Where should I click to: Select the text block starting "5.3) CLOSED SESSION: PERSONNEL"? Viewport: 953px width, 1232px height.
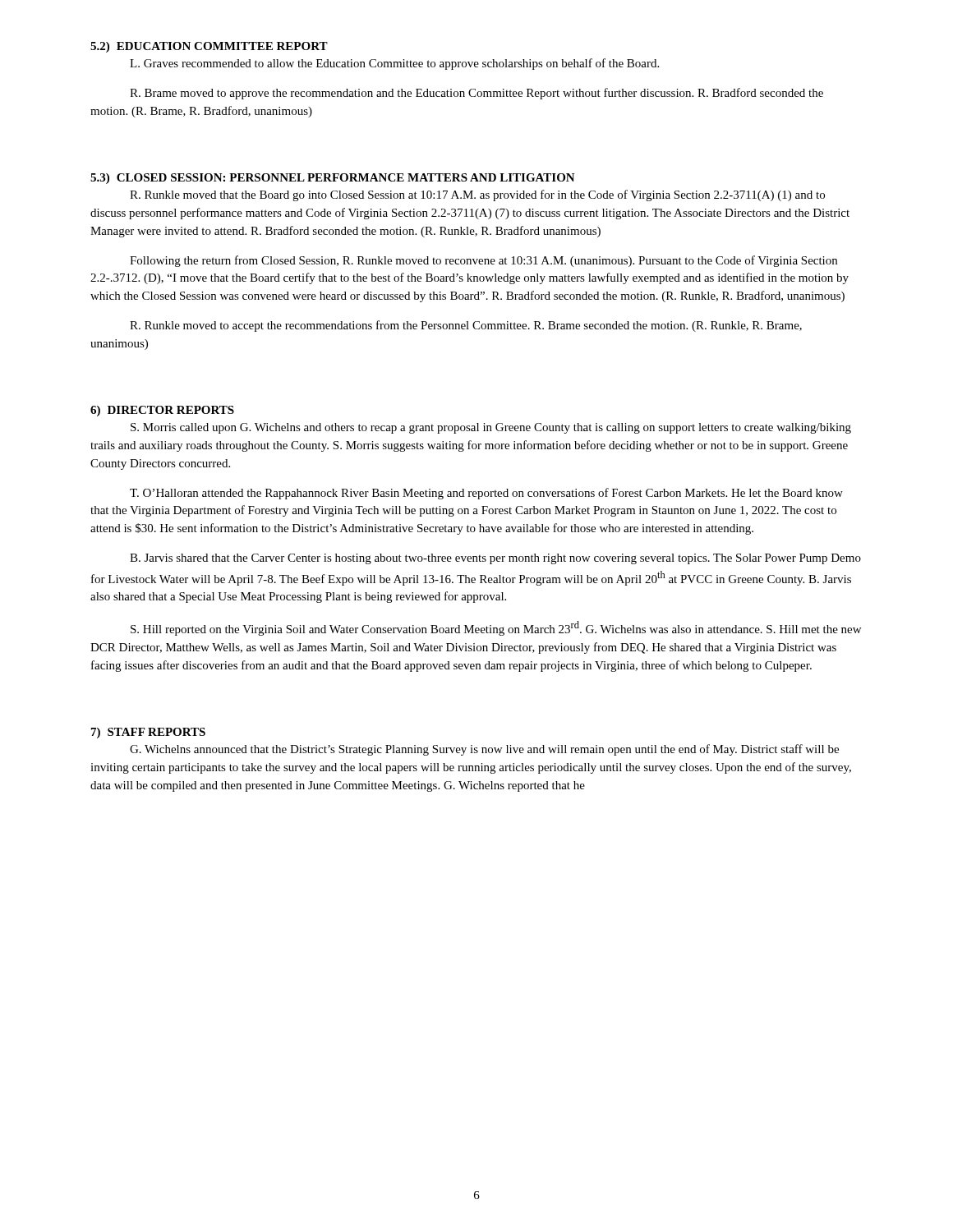click(333, 178)
